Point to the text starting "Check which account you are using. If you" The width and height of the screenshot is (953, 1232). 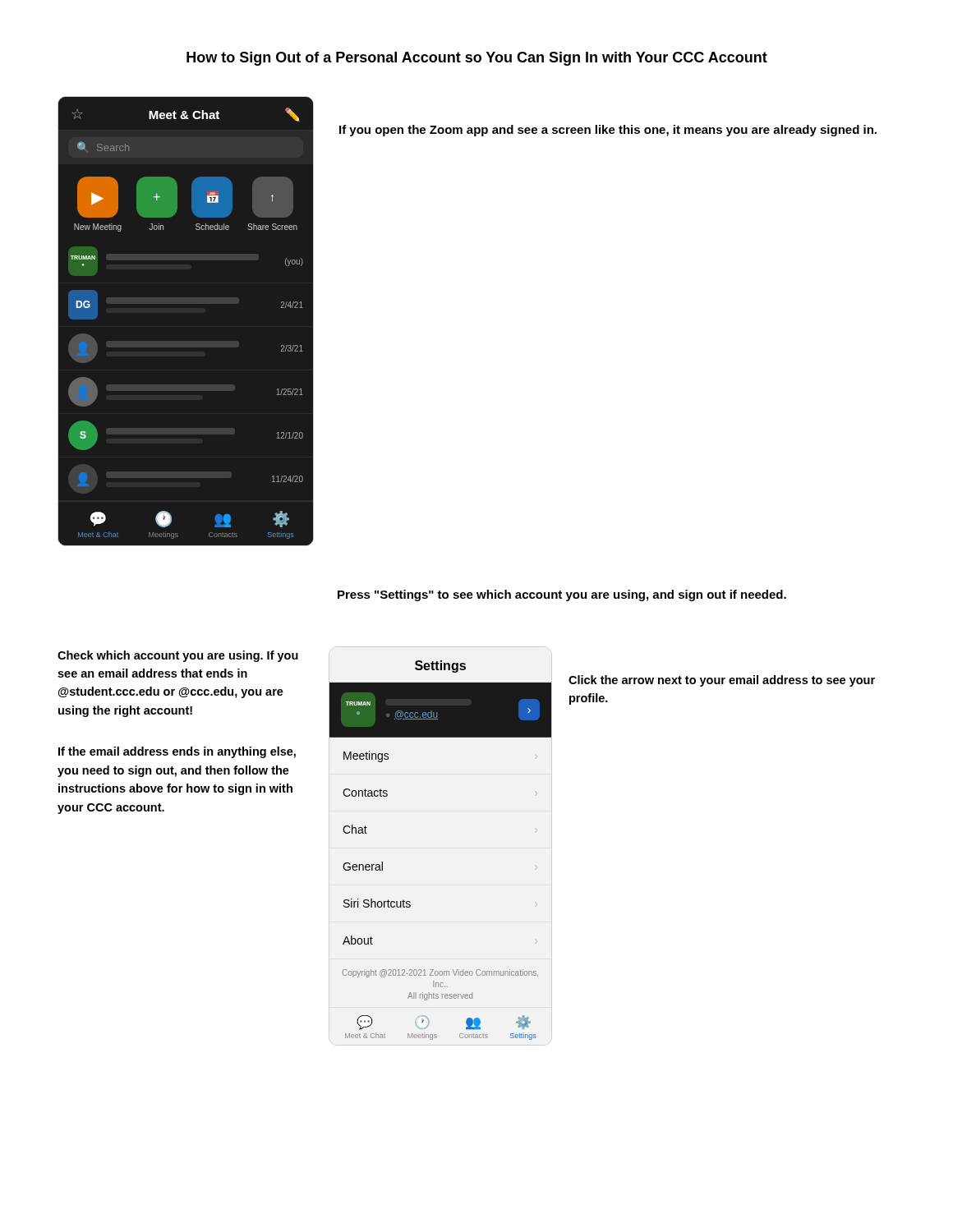pyautogui.click(x=185, y=683)
